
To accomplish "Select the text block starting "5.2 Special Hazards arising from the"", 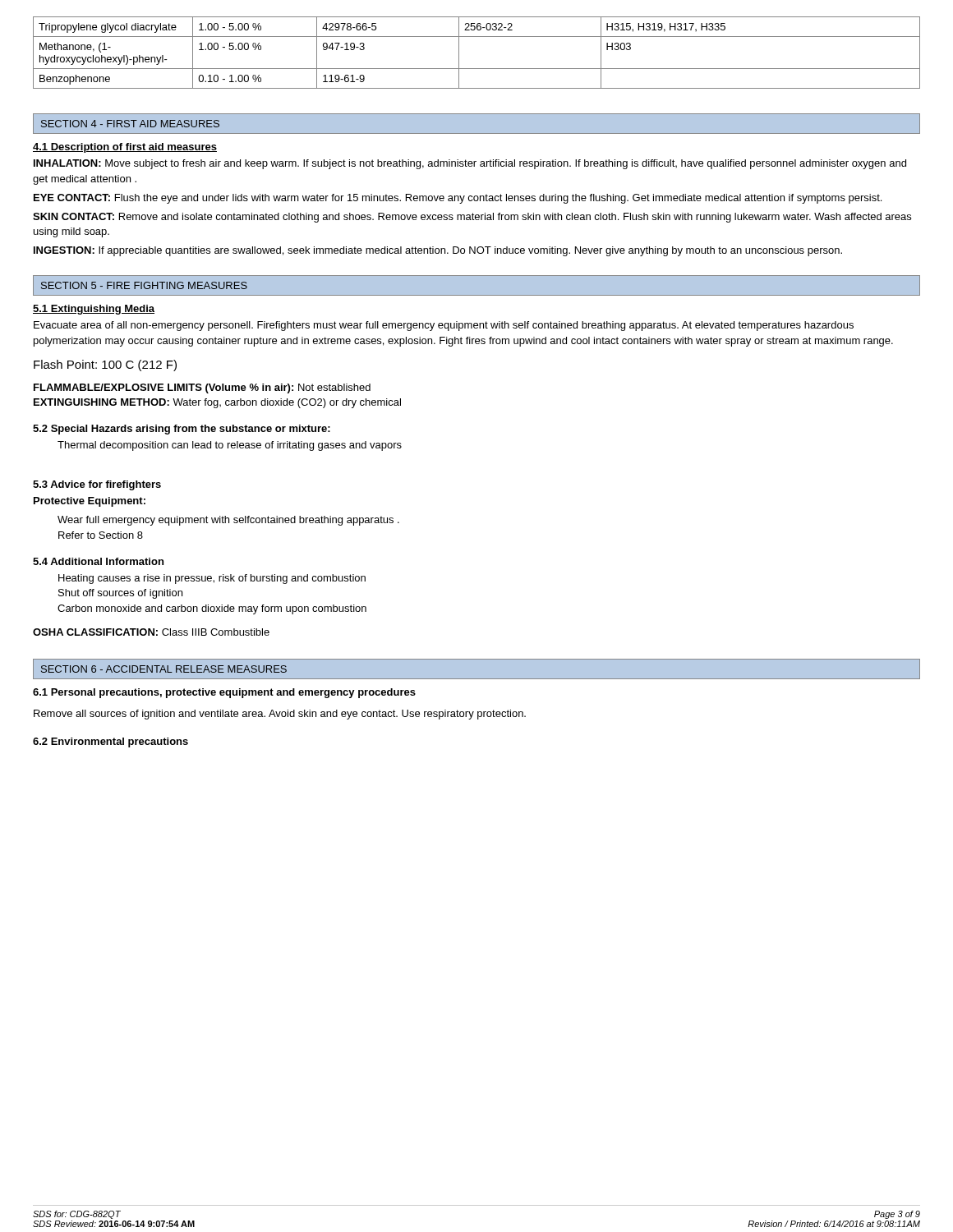I will [x=182, y=430].
